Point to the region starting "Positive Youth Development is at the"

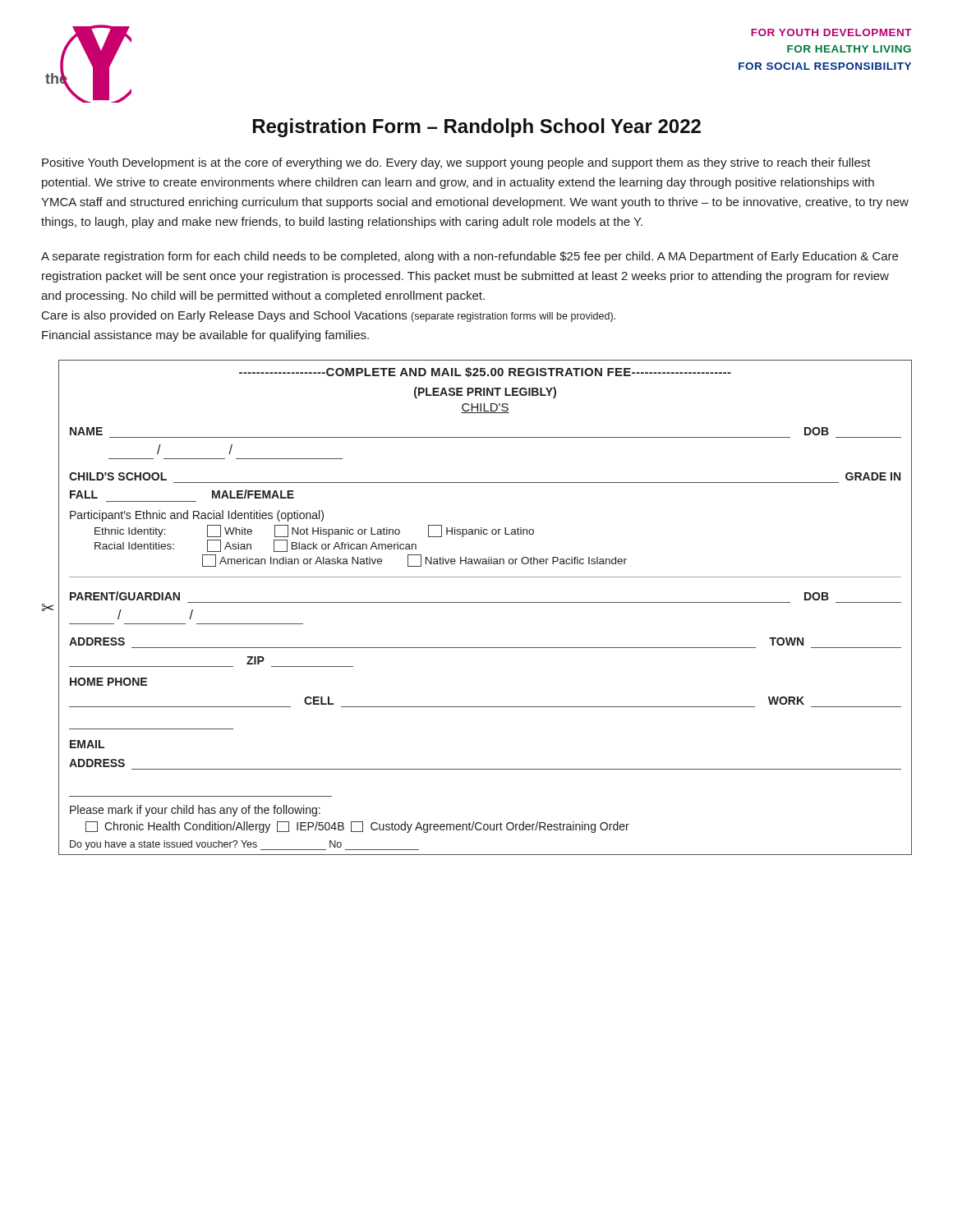[475, 192]
